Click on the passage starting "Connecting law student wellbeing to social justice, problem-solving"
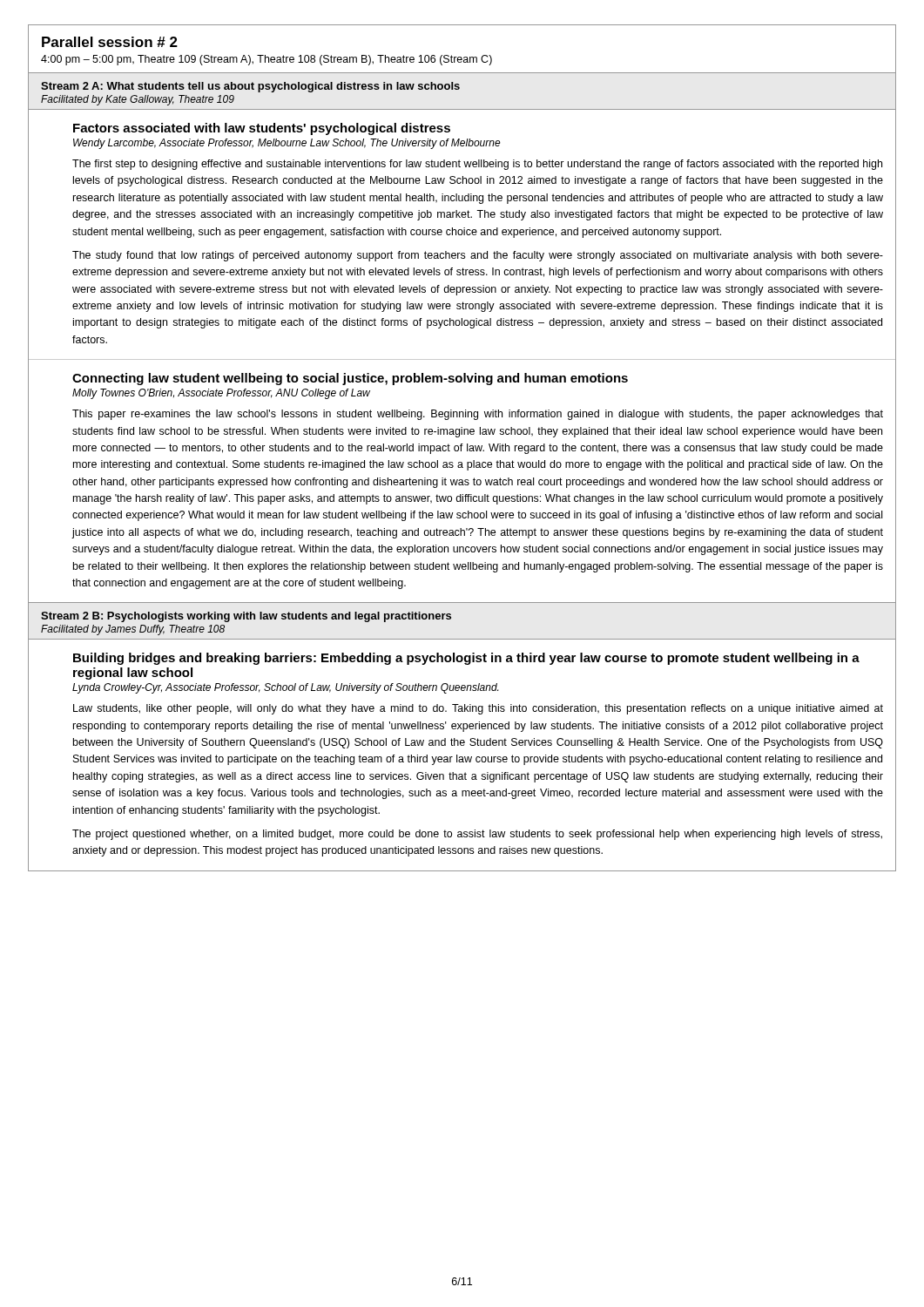Image resolution: width=924 pixels, height=1307 pixels. [x=350, y=378]
